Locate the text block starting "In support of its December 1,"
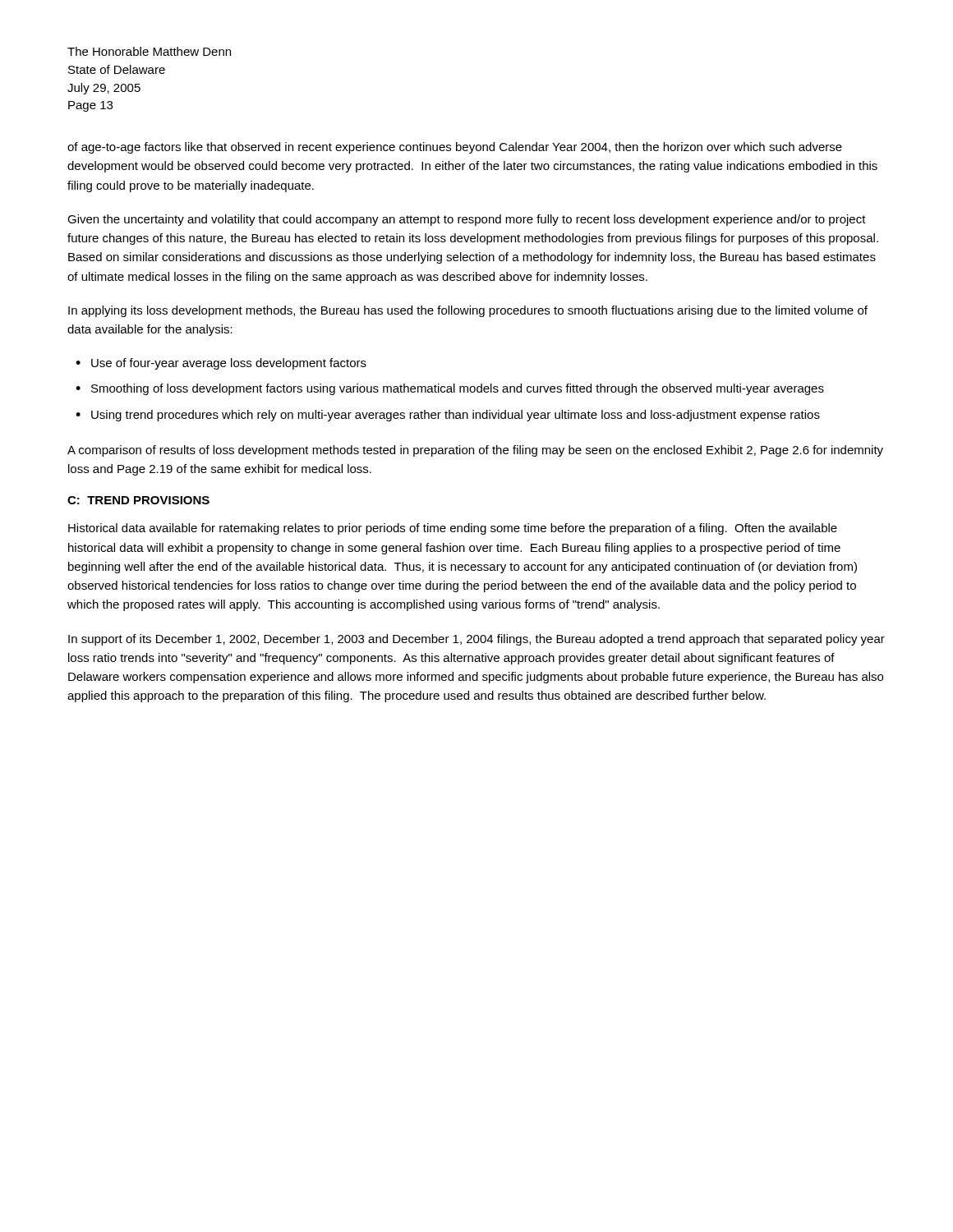The image size is (953, 1232). tap(476, 667)
